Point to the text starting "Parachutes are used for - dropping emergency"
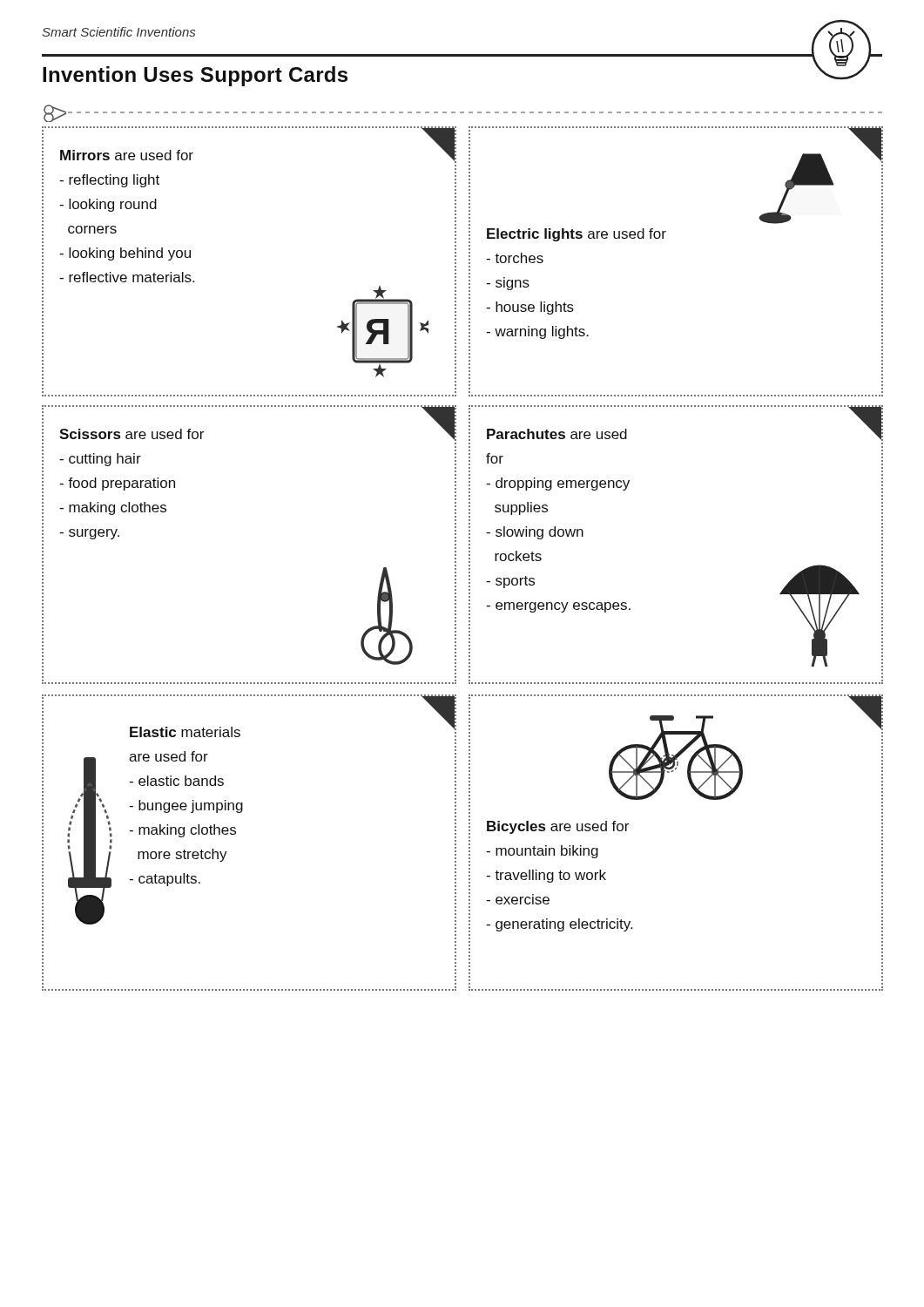 click(547, 430)
